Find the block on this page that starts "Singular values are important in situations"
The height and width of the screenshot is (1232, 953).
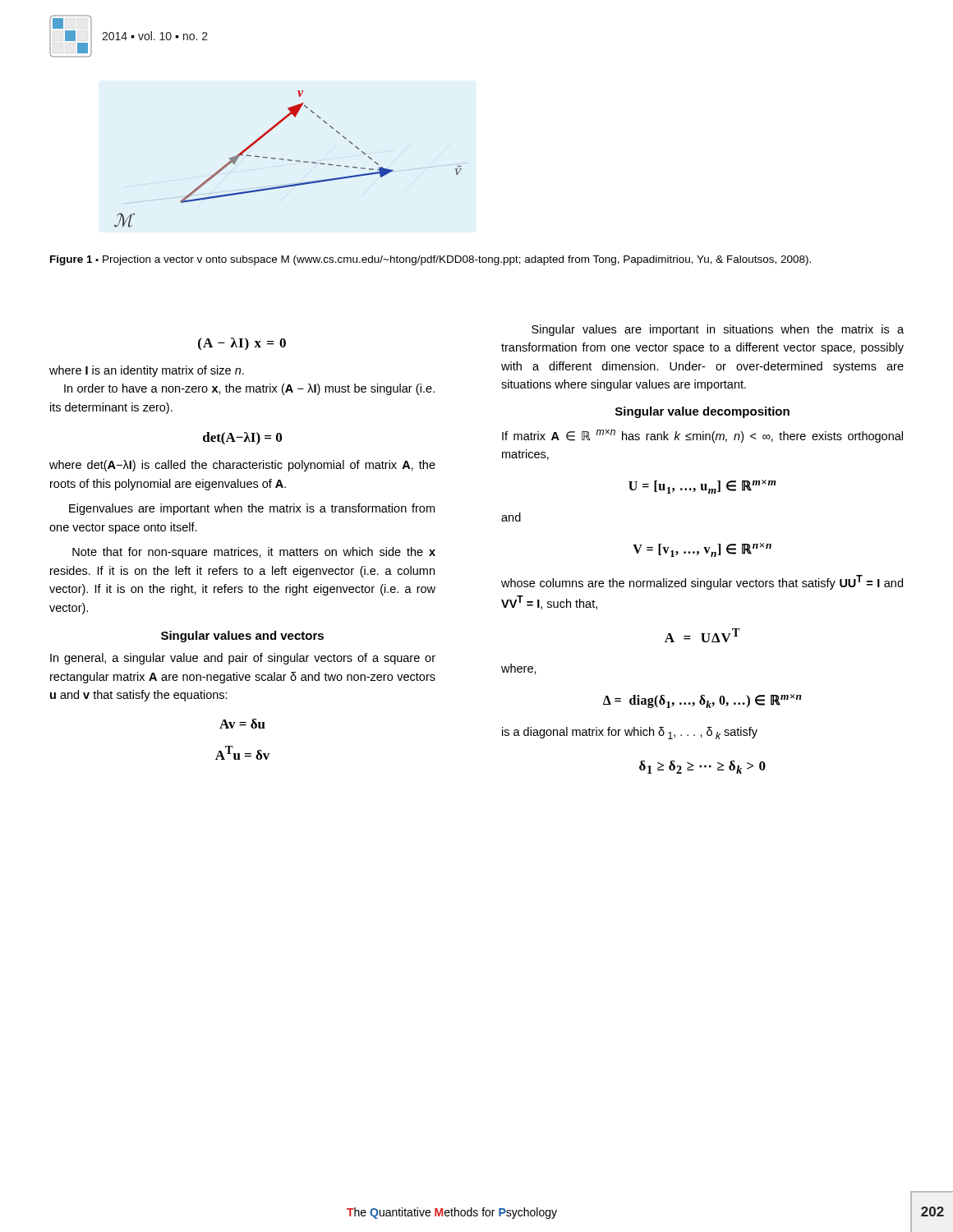tap(702, 357)
